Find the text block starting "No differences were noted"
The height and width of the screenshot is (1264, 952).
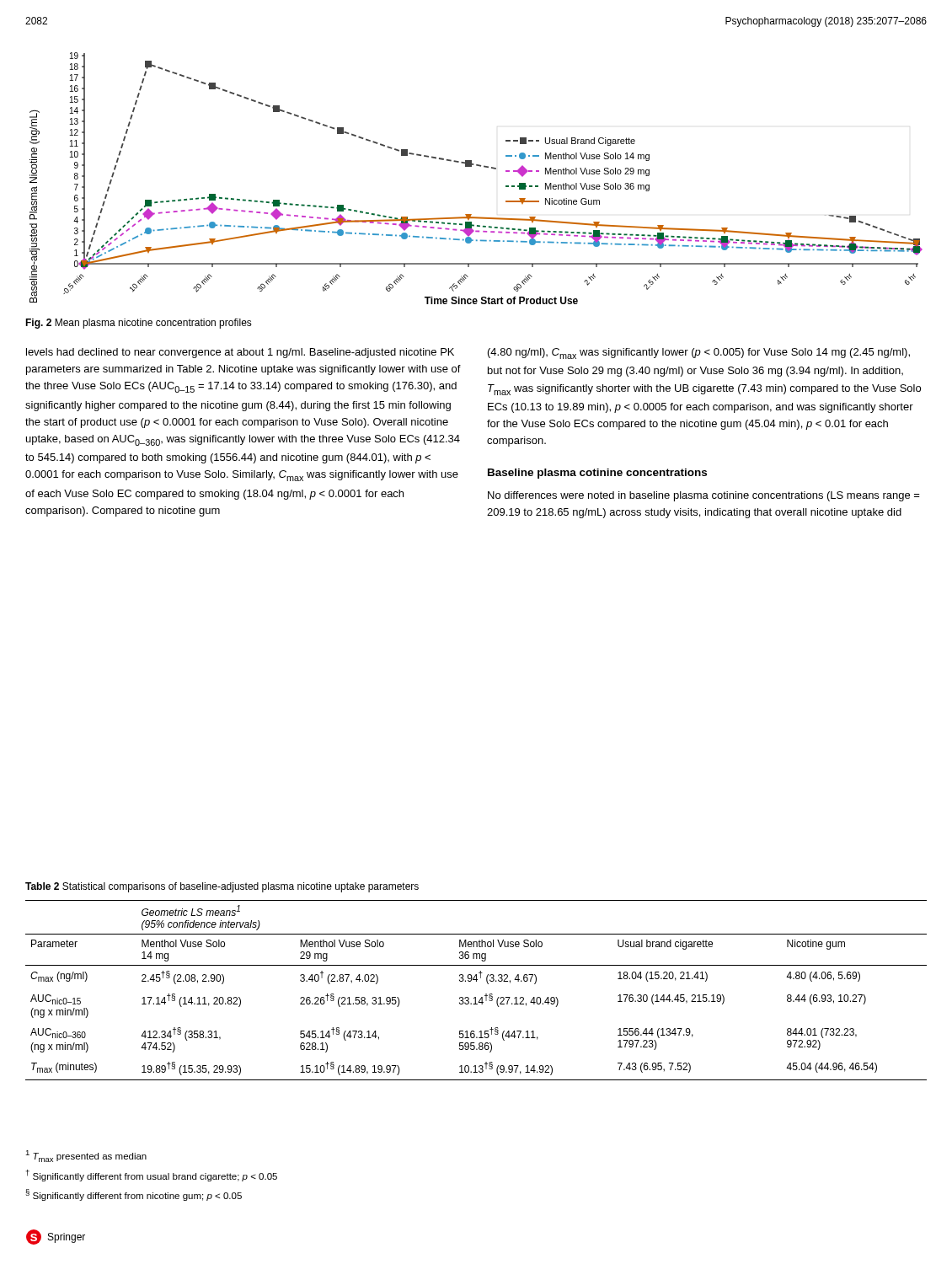(x=703, y=504)
